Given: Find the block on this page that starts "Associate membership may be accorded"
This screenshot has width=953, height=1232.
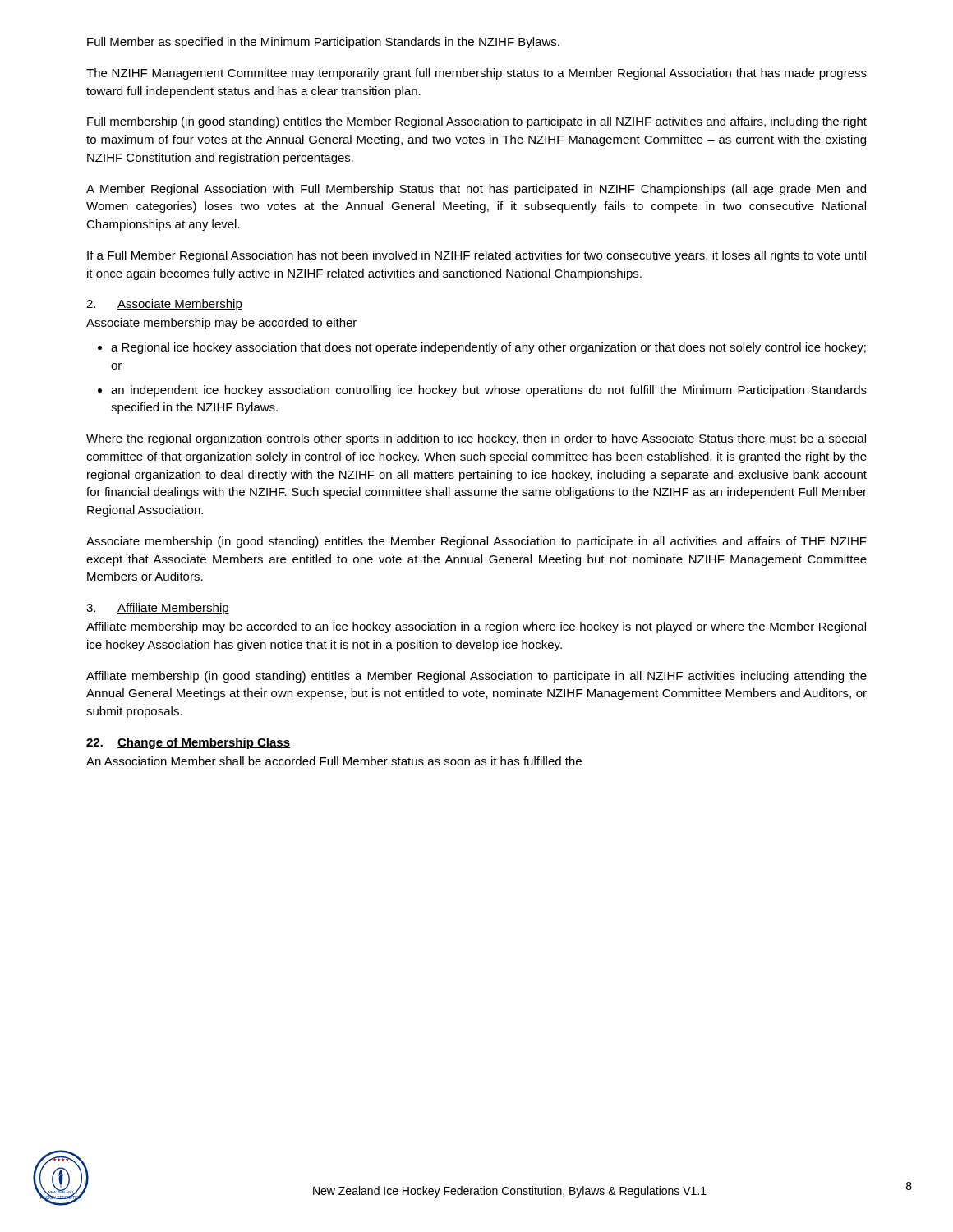Looking at the screenshot, I should click(222, 323).
